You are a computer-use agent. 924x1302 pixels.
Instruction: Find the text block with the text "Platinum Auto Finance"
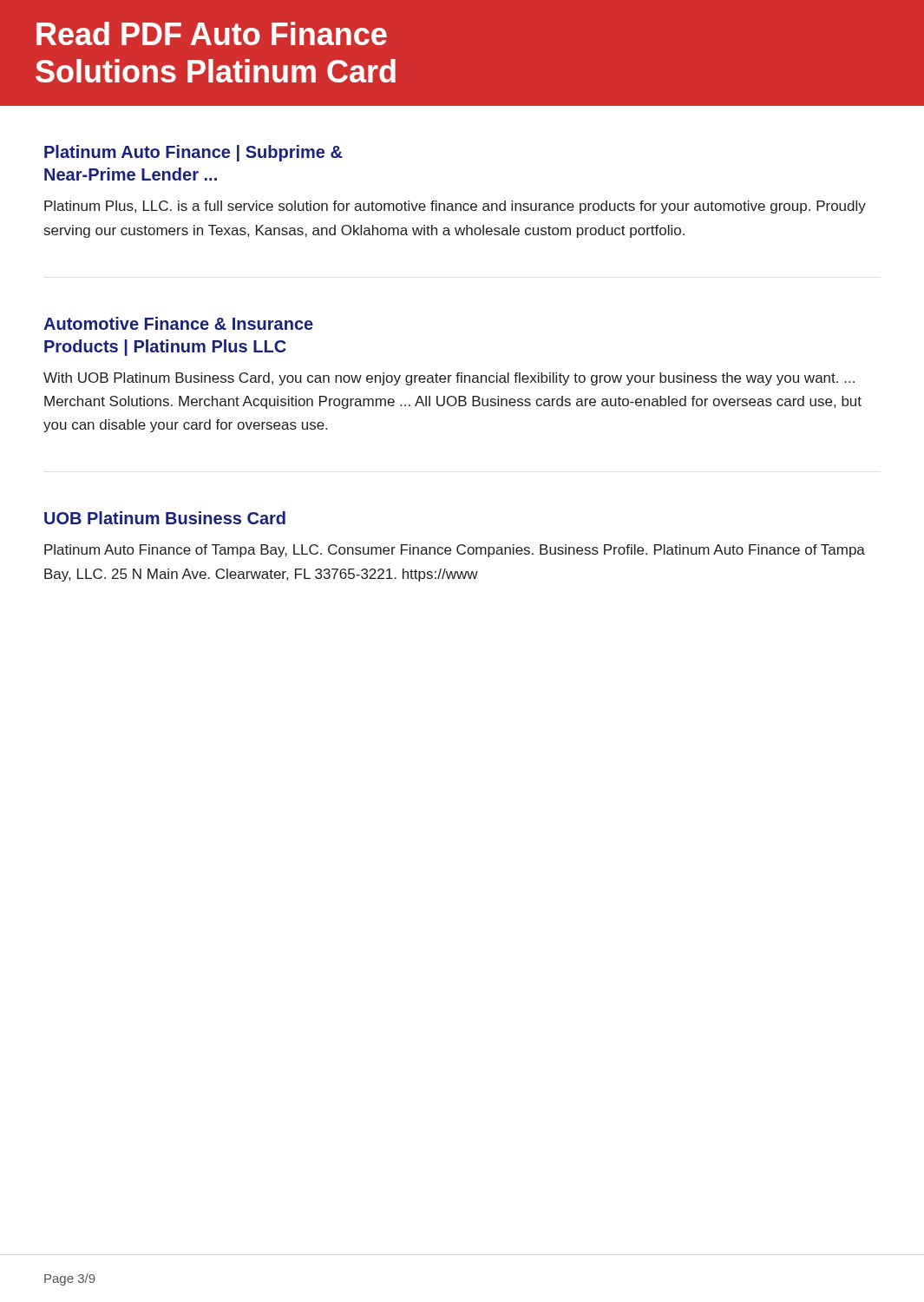point(454,562)
